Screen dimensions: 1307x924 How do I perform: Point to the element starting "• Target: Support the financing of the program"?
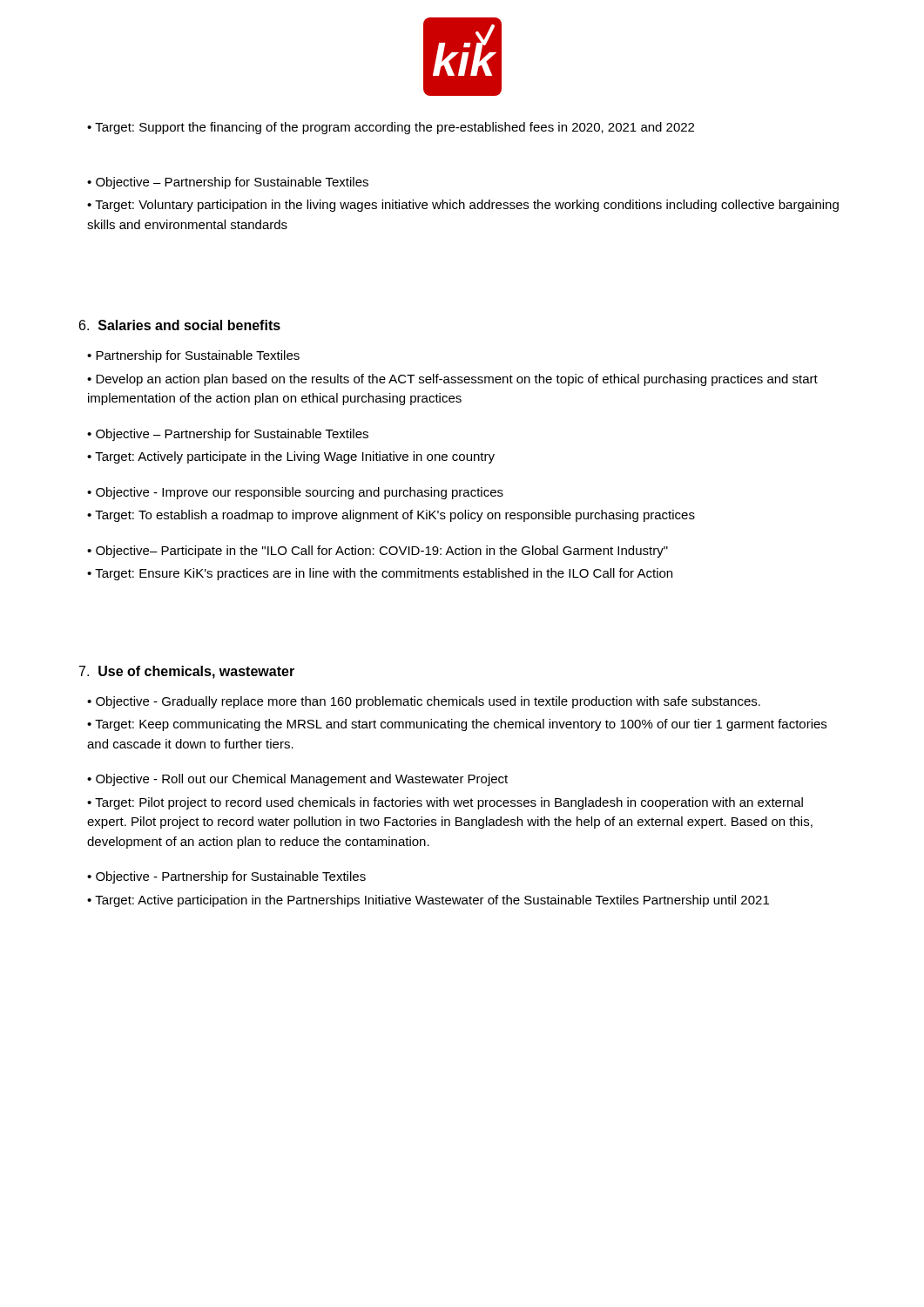[x=391, y=127]
